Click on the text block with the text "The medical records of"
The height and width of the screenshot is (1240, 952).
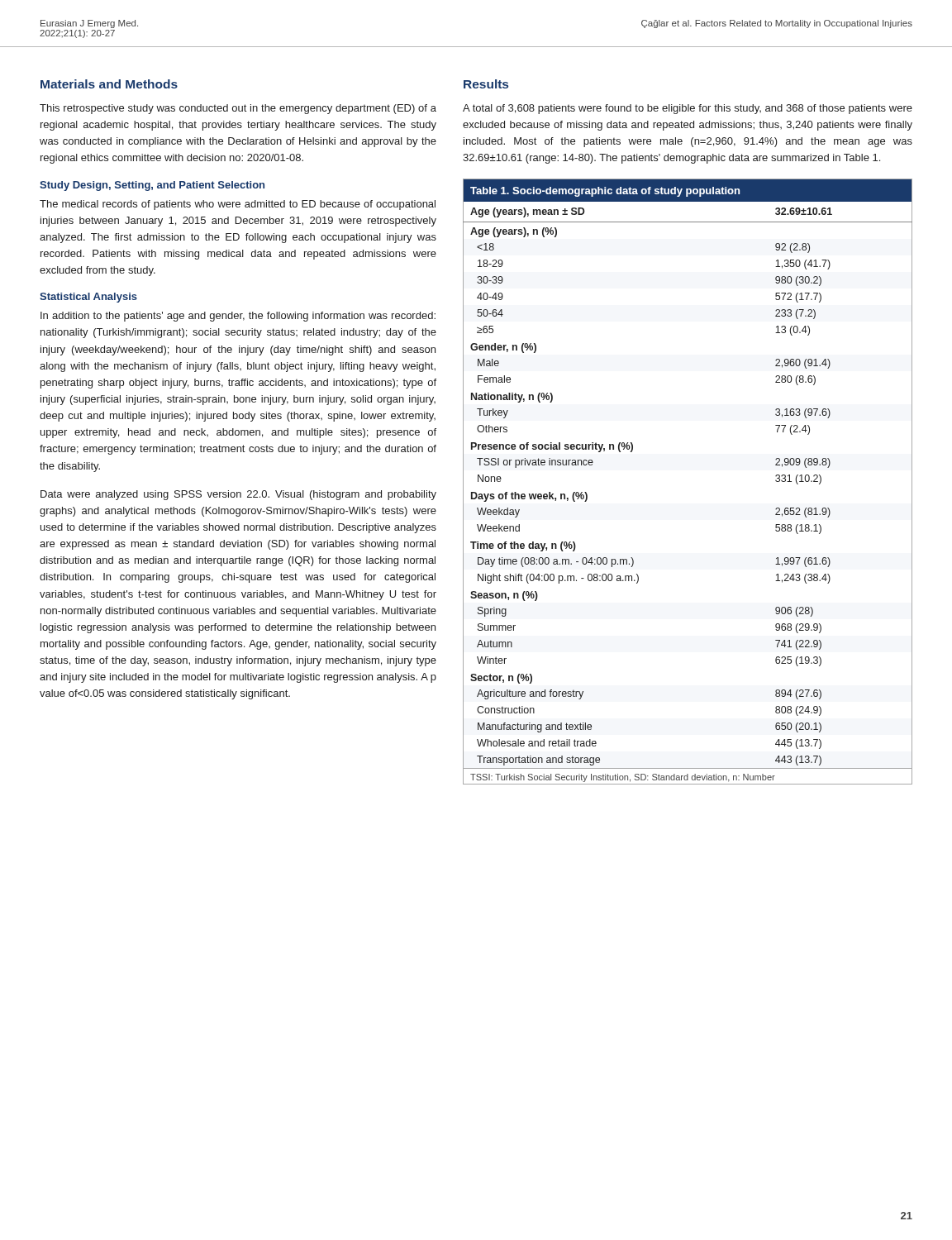point(238,237)
